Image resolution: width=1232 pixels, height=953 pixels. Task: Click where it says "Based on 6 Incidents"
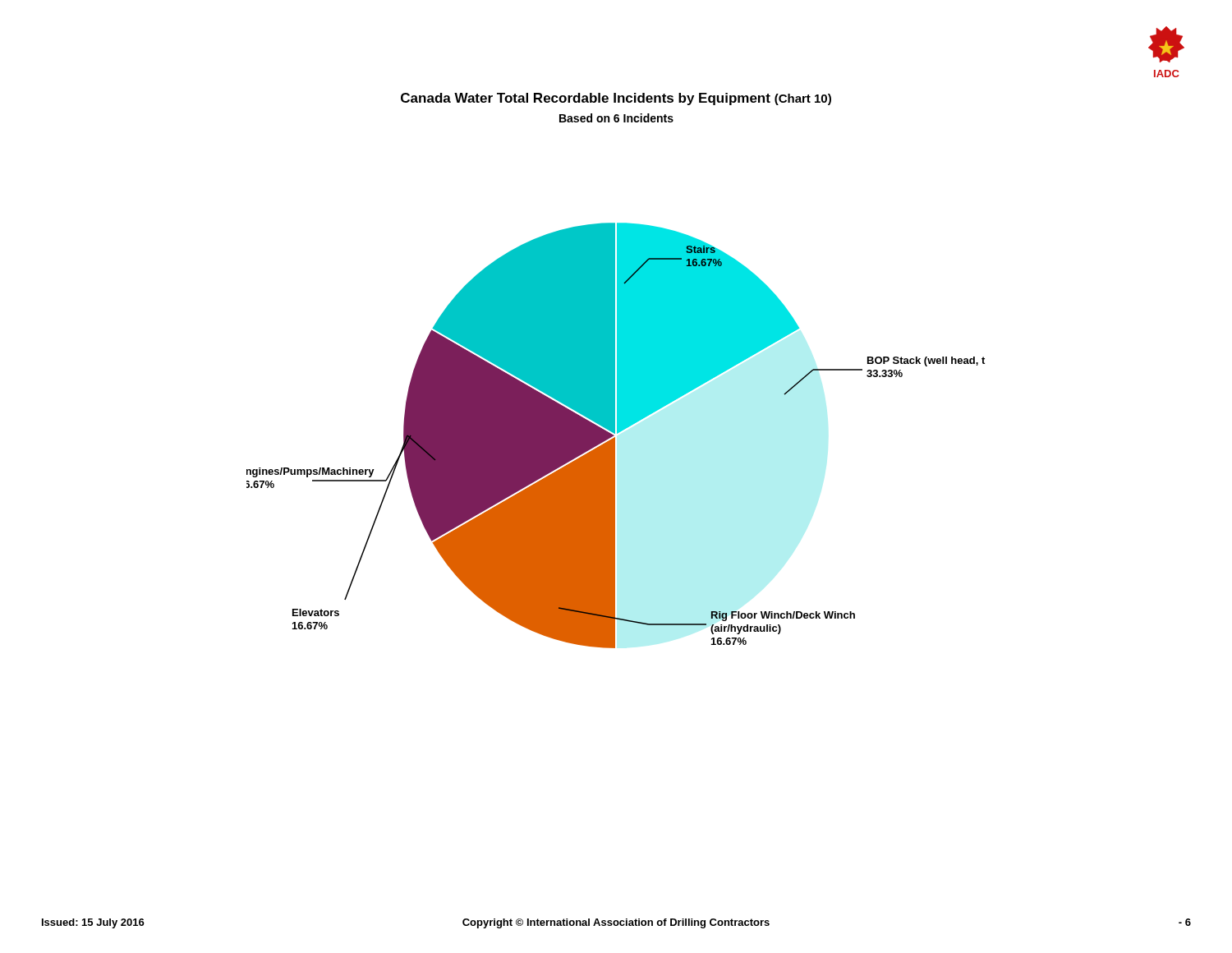coord(616,118)
